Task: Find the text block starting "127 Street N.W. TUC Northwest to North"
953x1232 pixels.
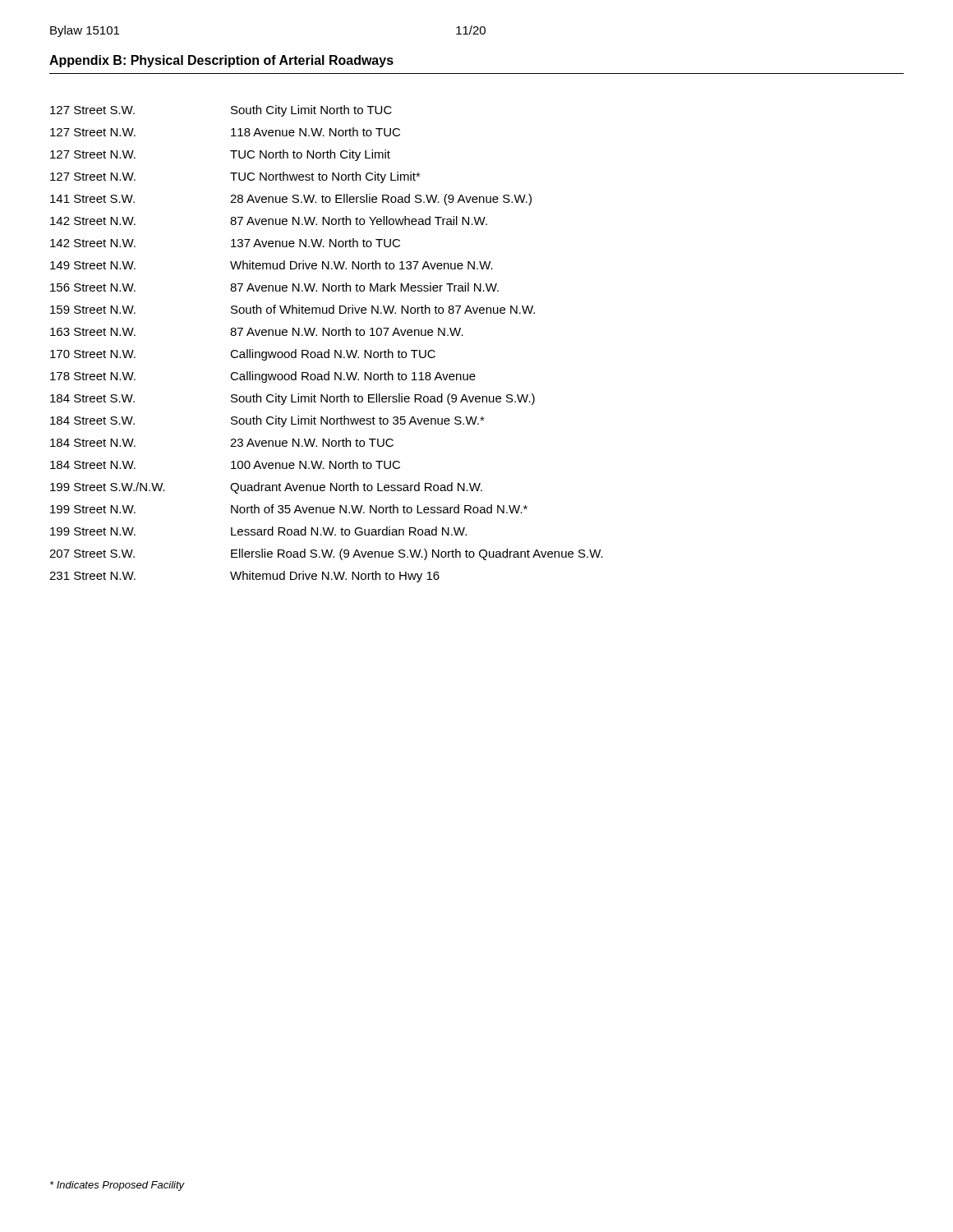Action: coord(235,177)
